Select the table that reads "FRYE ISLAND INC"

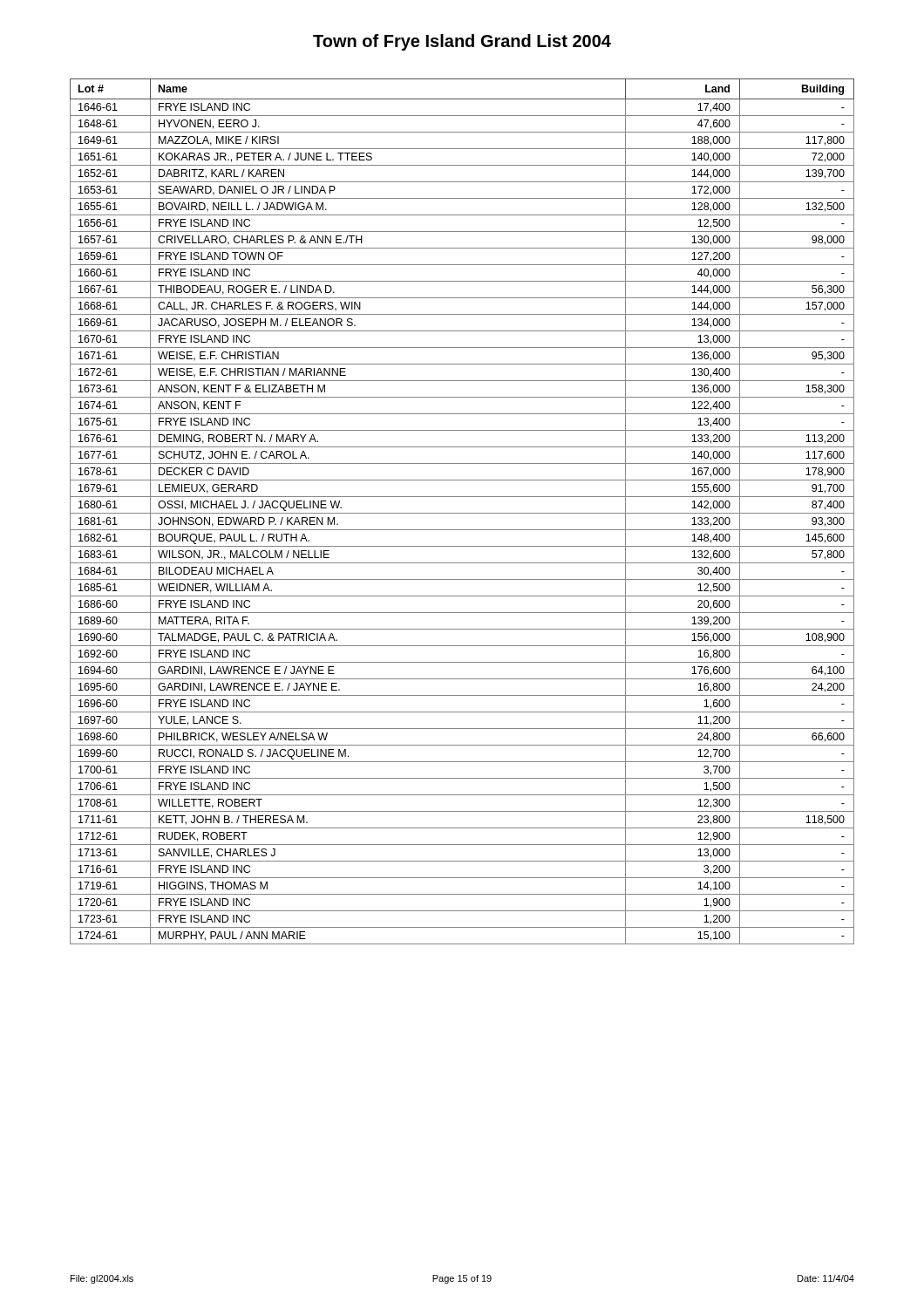[462, 511]
